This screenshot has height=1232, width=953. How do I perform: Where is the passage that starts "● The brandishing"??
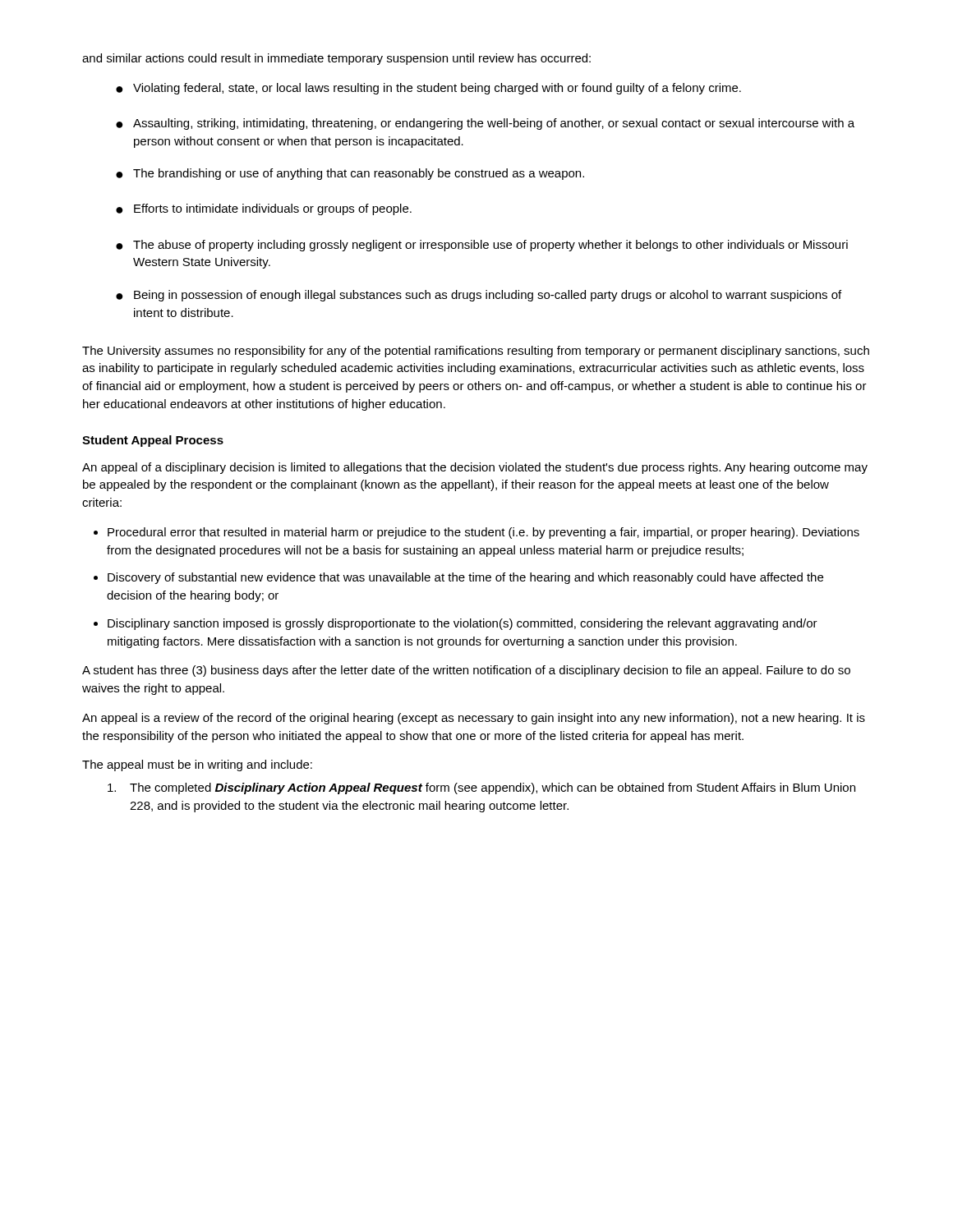[x=493, y=175]
